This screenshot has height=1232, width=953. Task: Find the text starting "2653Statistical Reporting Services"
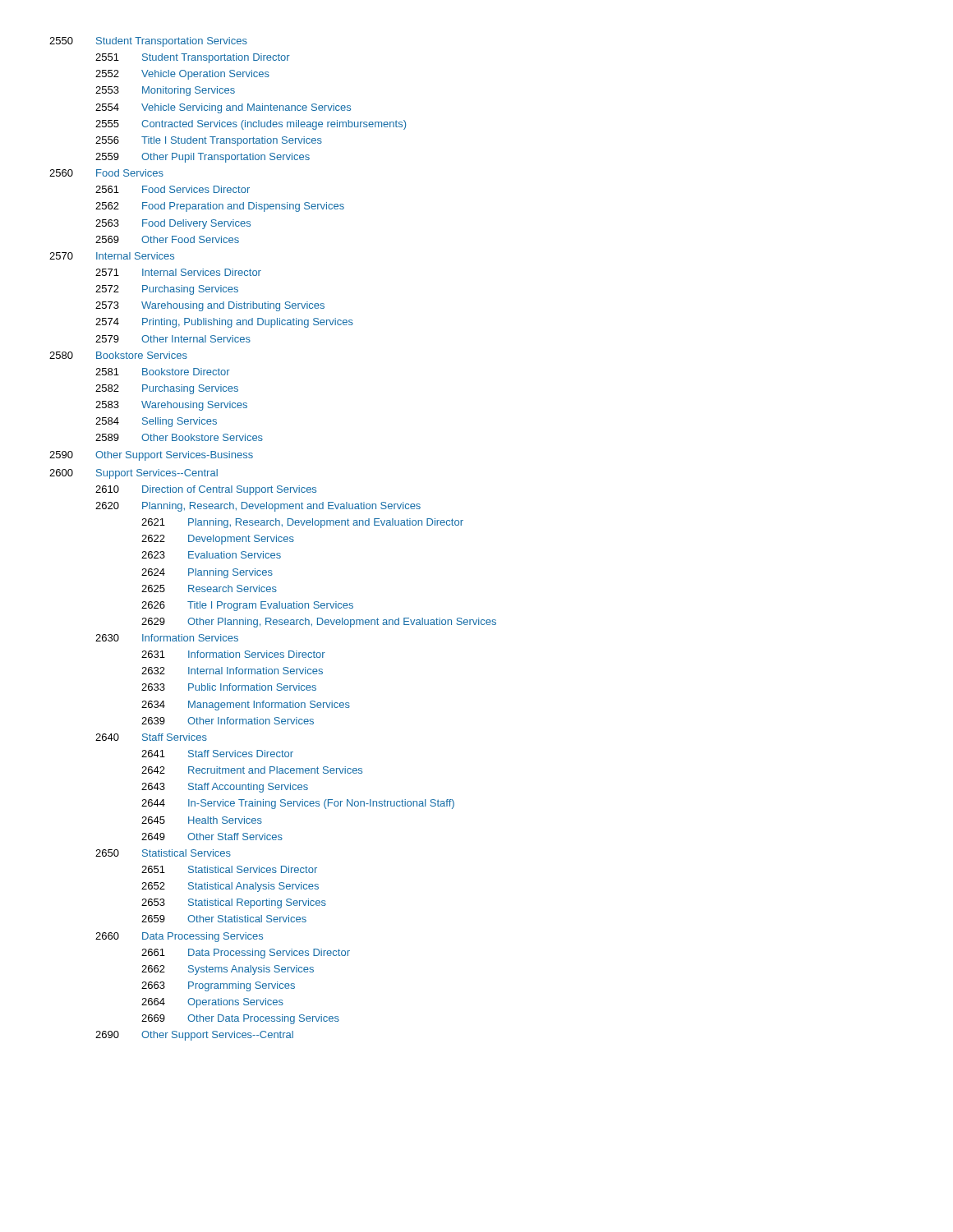(x=234, y=903)
